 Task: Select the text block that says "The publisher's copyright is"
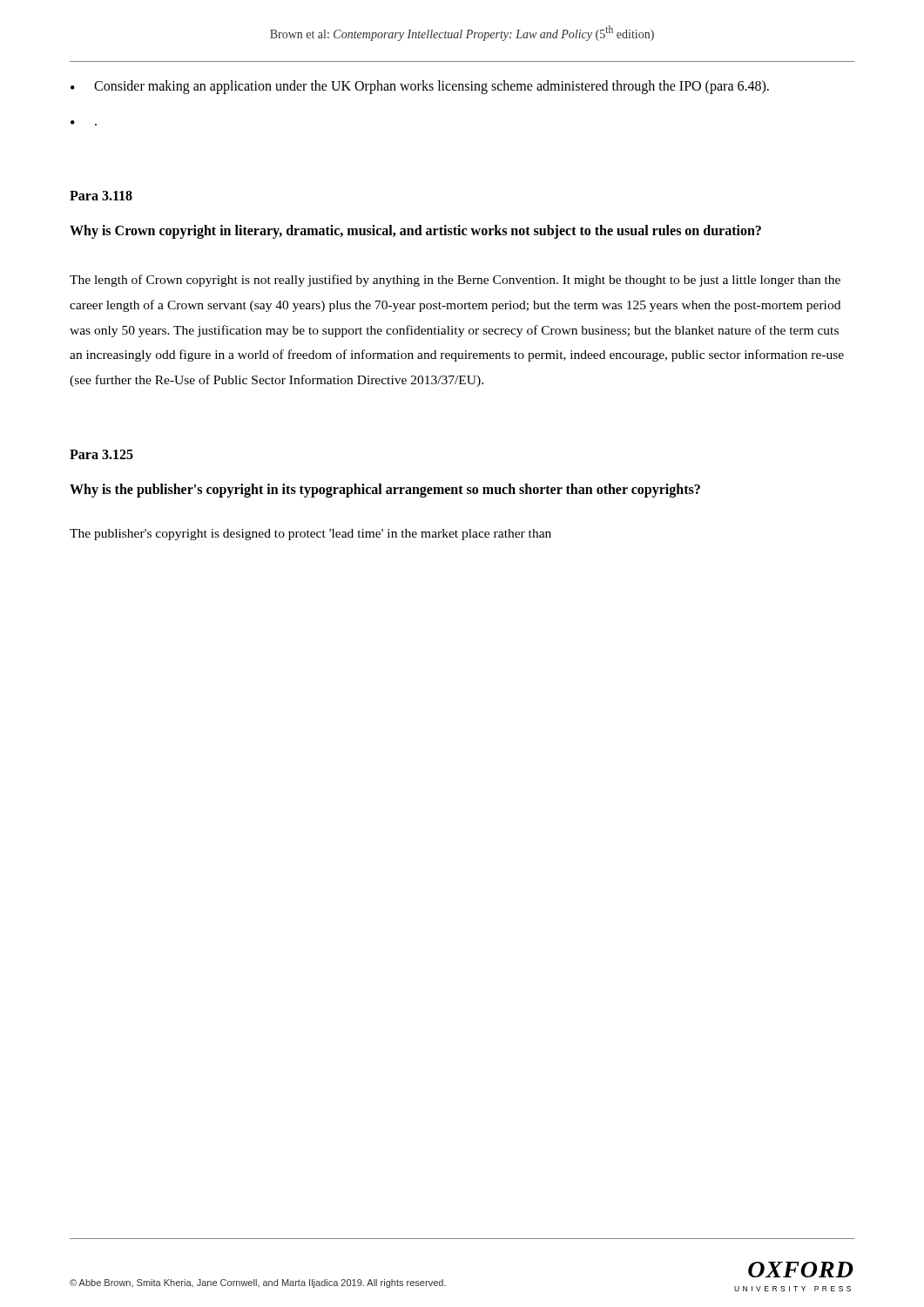[311, 533]
